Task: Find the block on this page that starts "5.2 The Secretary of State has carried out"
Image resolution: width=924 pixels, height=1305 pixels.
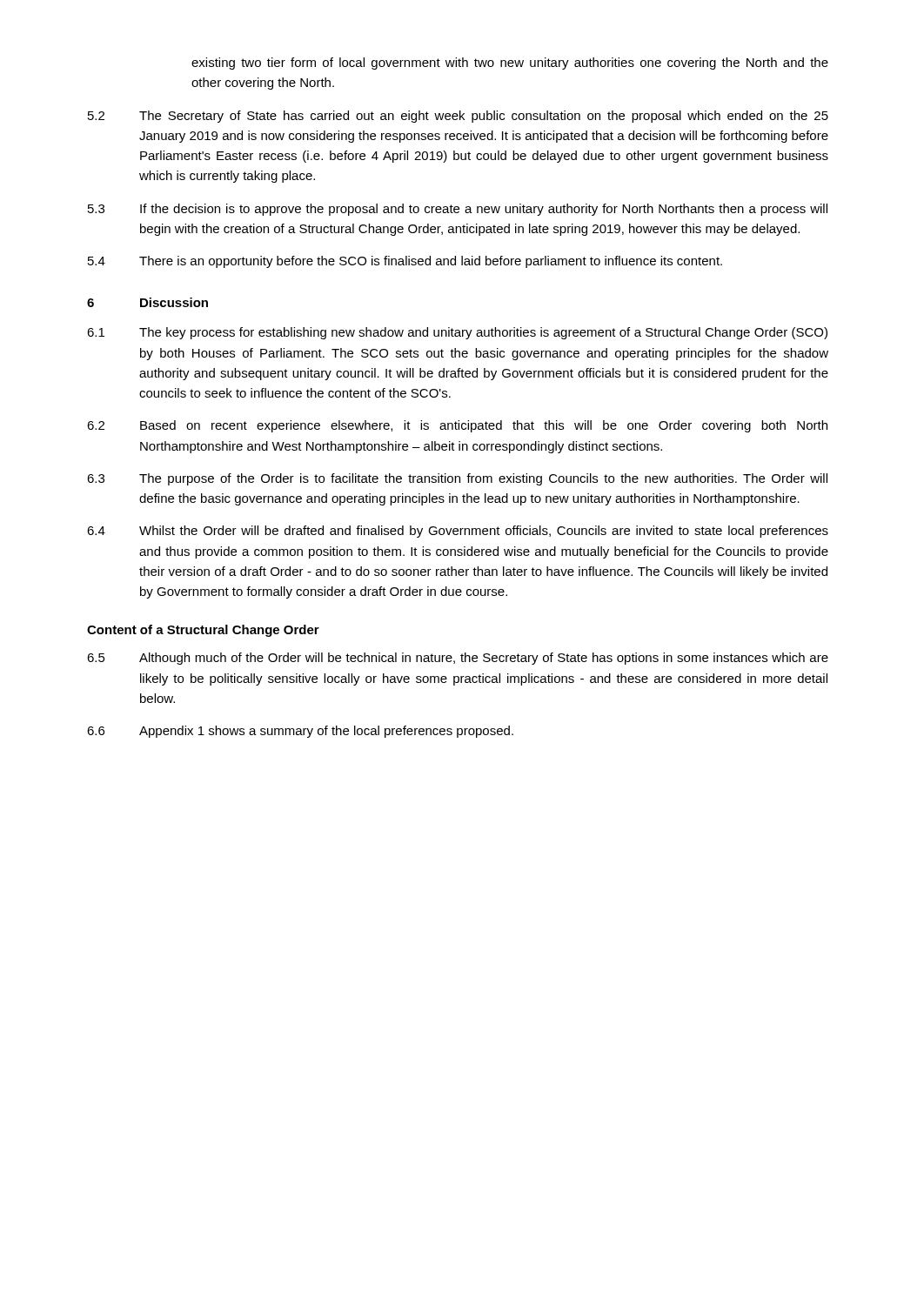Action: [458, 145]
